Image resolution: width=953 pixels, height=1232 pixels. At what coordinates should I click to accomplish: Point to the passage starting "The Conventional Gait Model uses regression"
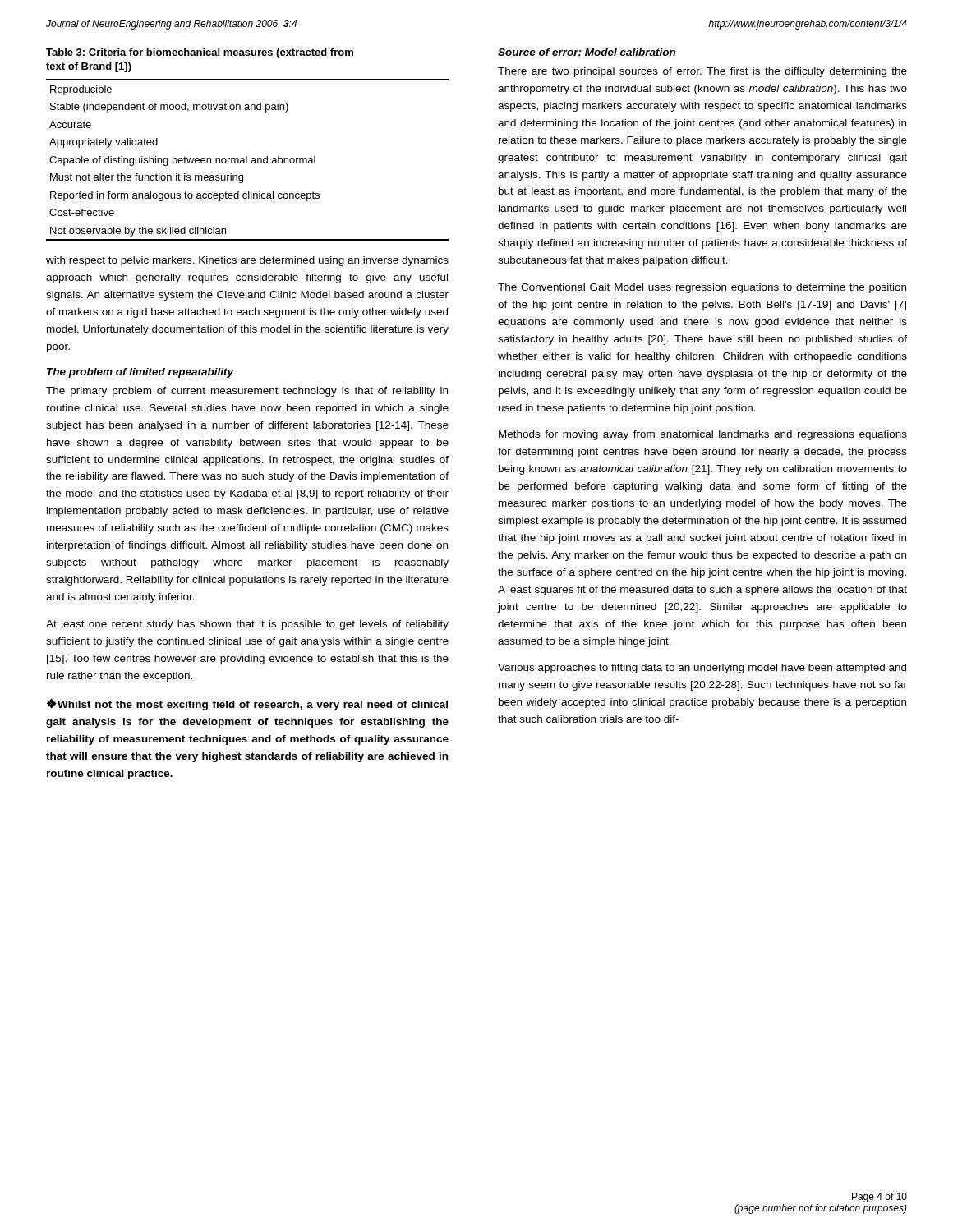[x=702, y=348]
